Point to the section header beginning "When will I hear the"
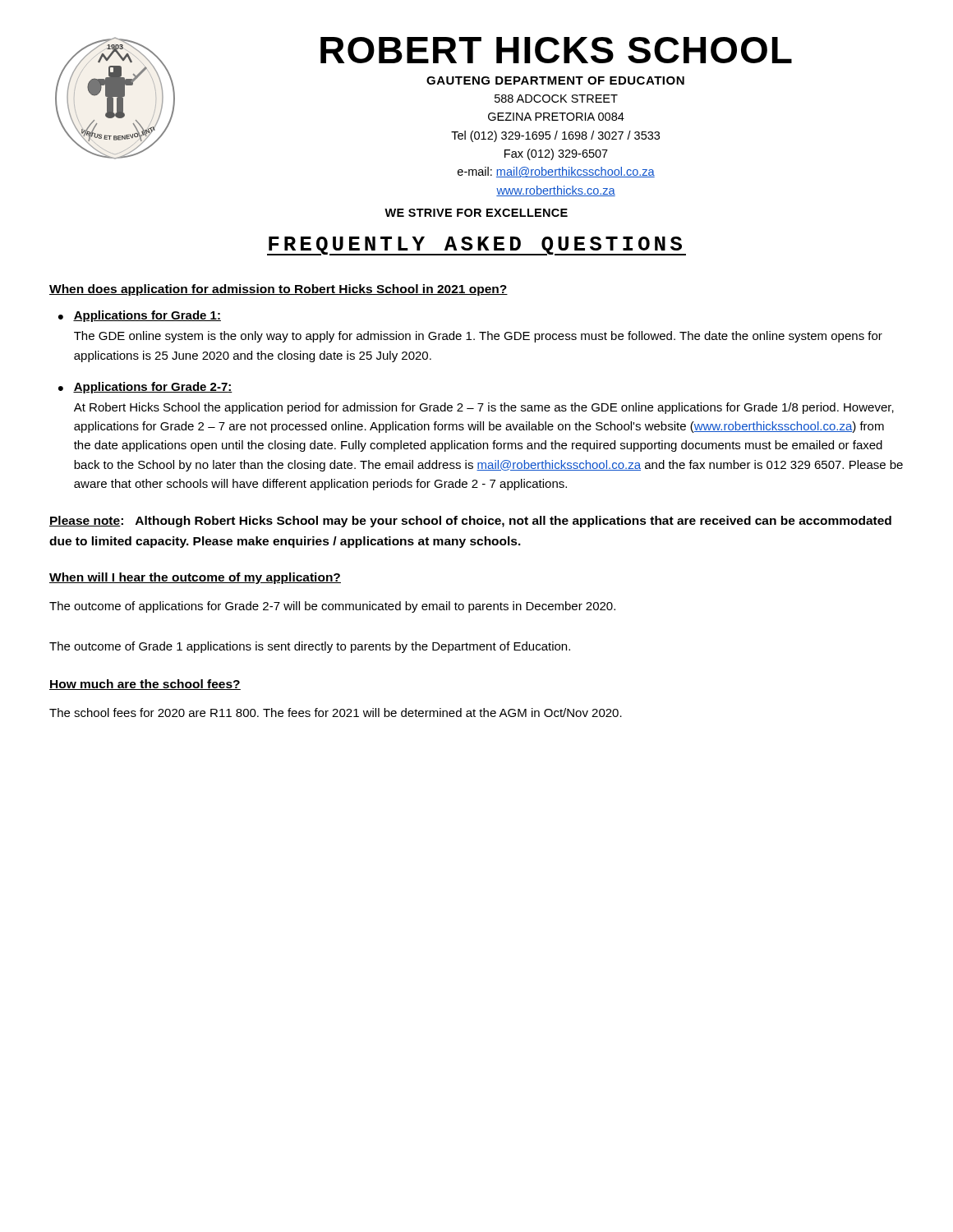The width and height of the screenshot is (953, 1232). pyautogui.click(x=195, y=577)
